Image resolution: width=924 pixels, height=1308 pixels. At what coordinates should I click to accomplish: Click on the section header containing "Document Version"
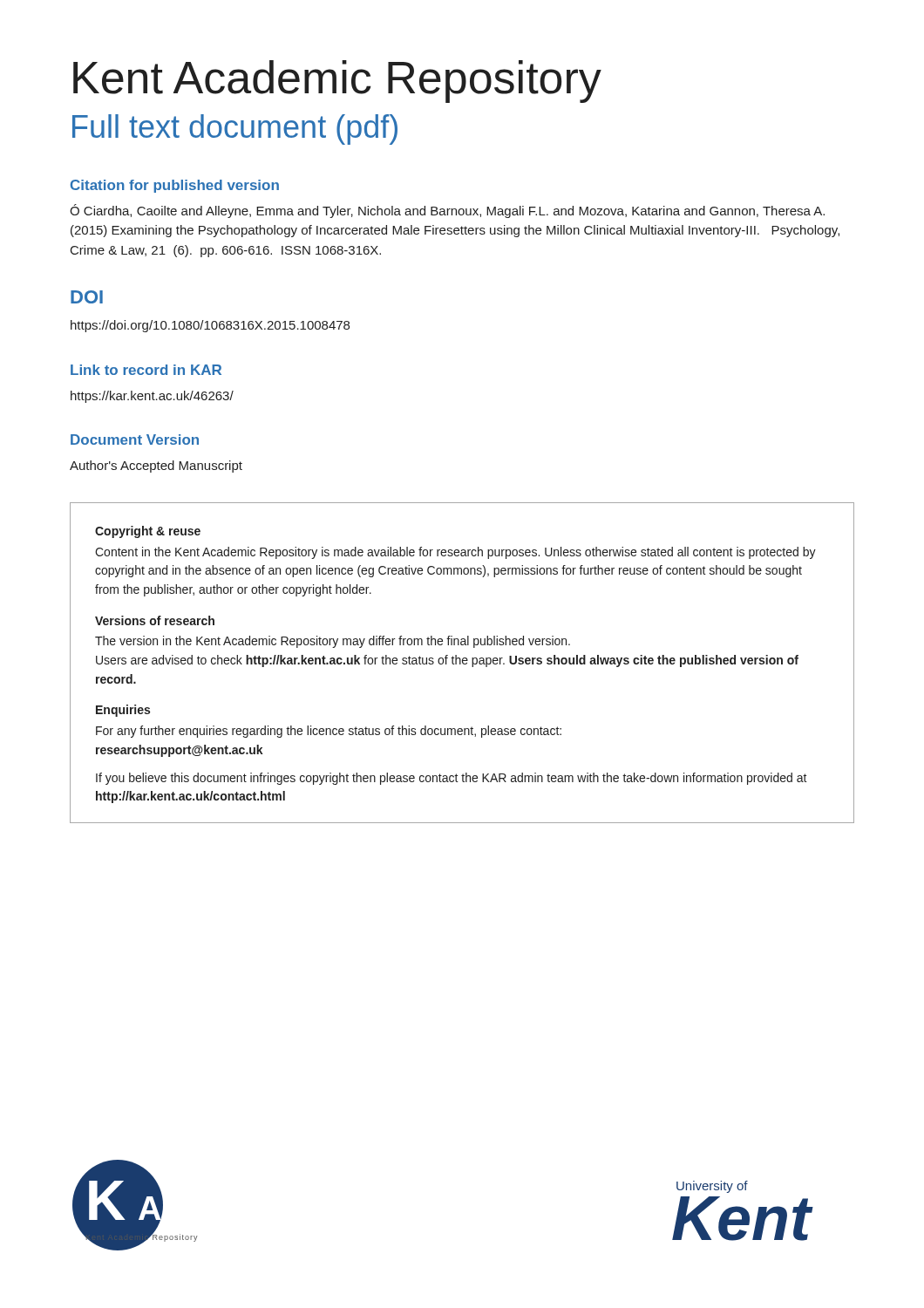135,439
